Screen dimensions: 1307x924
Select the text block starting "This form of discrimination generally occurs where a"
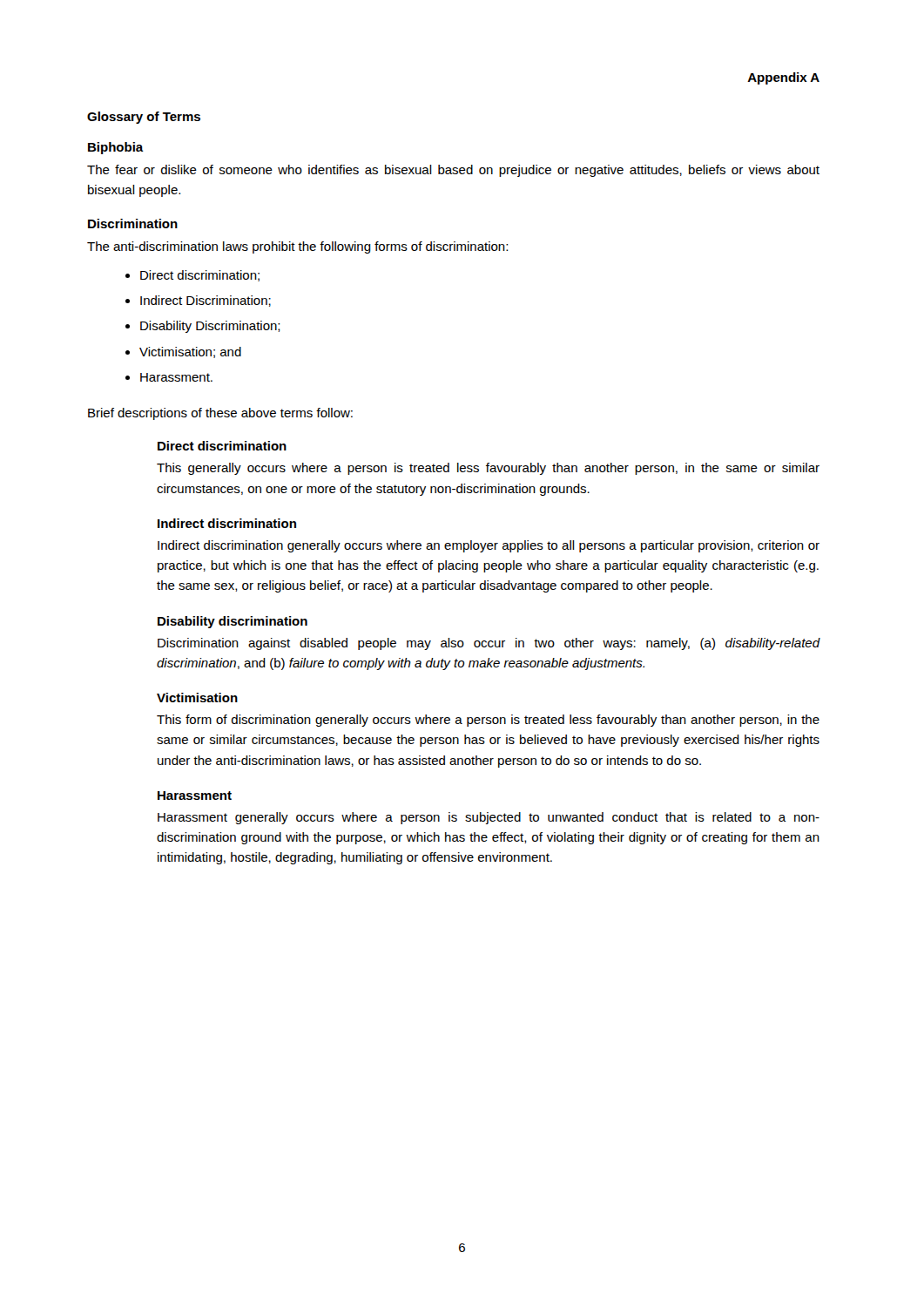click(488, 740)
